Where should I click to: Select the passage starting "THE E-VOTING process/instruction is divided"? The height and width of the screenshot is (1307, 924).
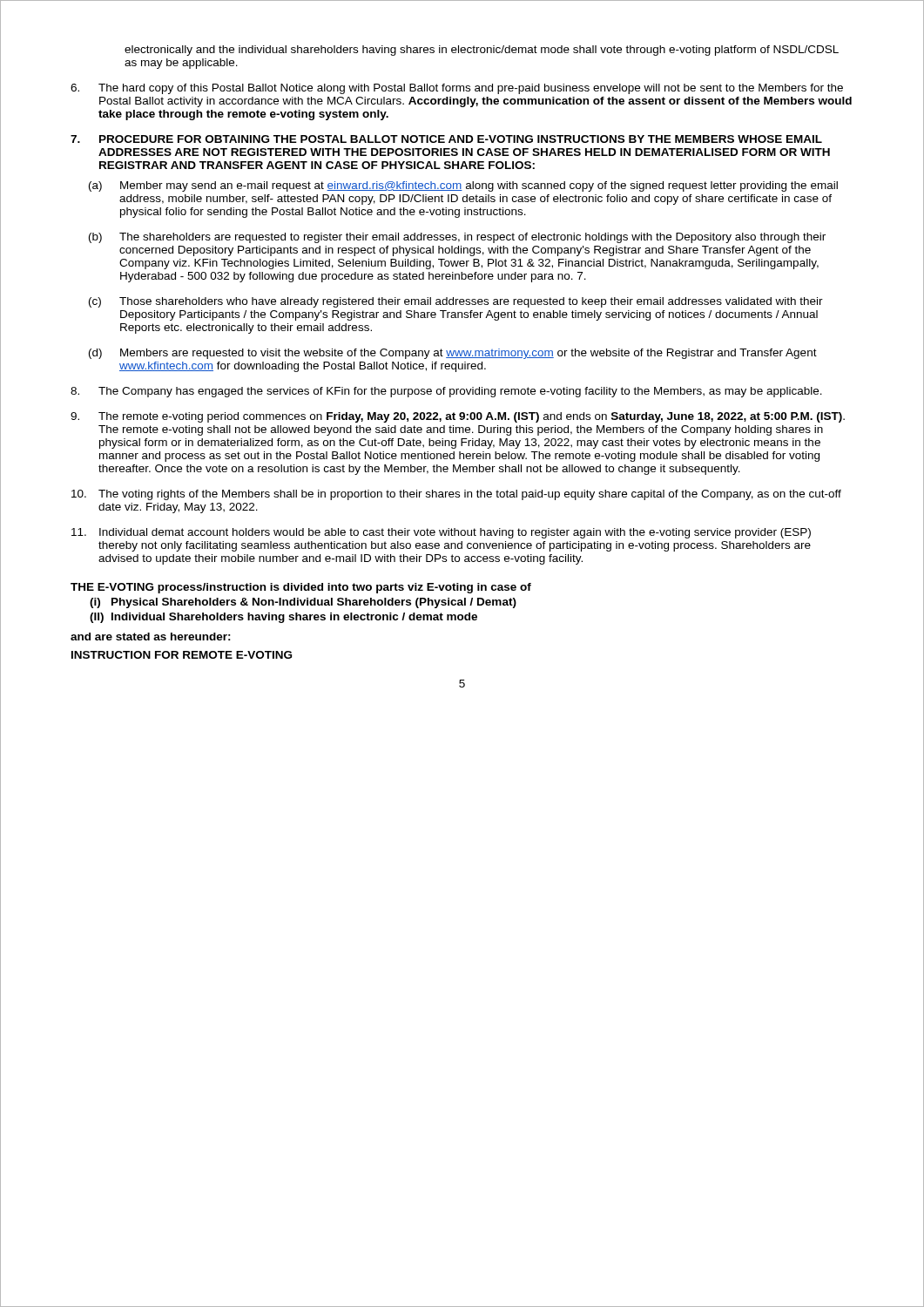coord(301,587)
